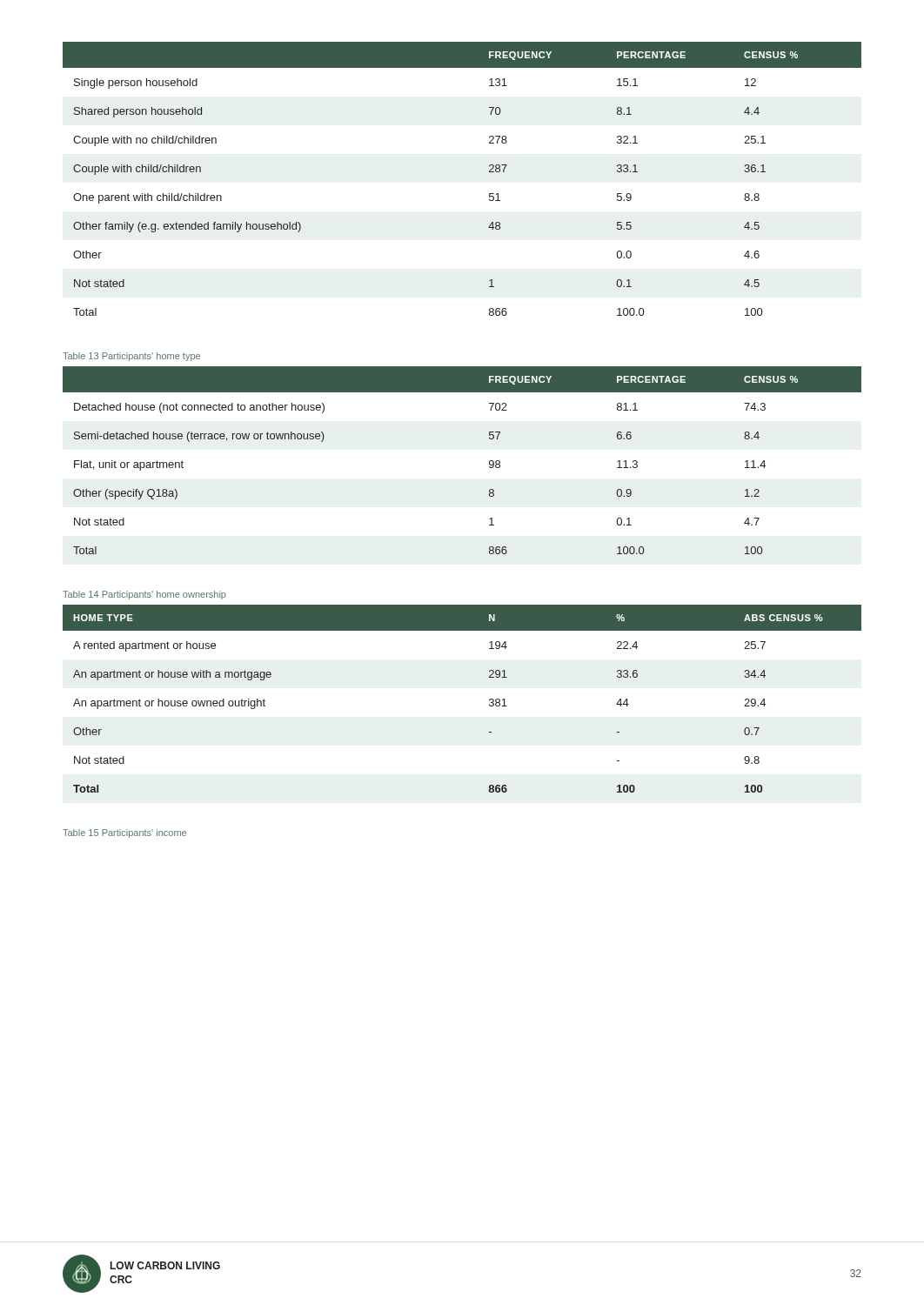Viewport: 924px width, 1305px height.
Task: Find the table that mentions "Other (specify Q18a)"
Action: [462, 465]
